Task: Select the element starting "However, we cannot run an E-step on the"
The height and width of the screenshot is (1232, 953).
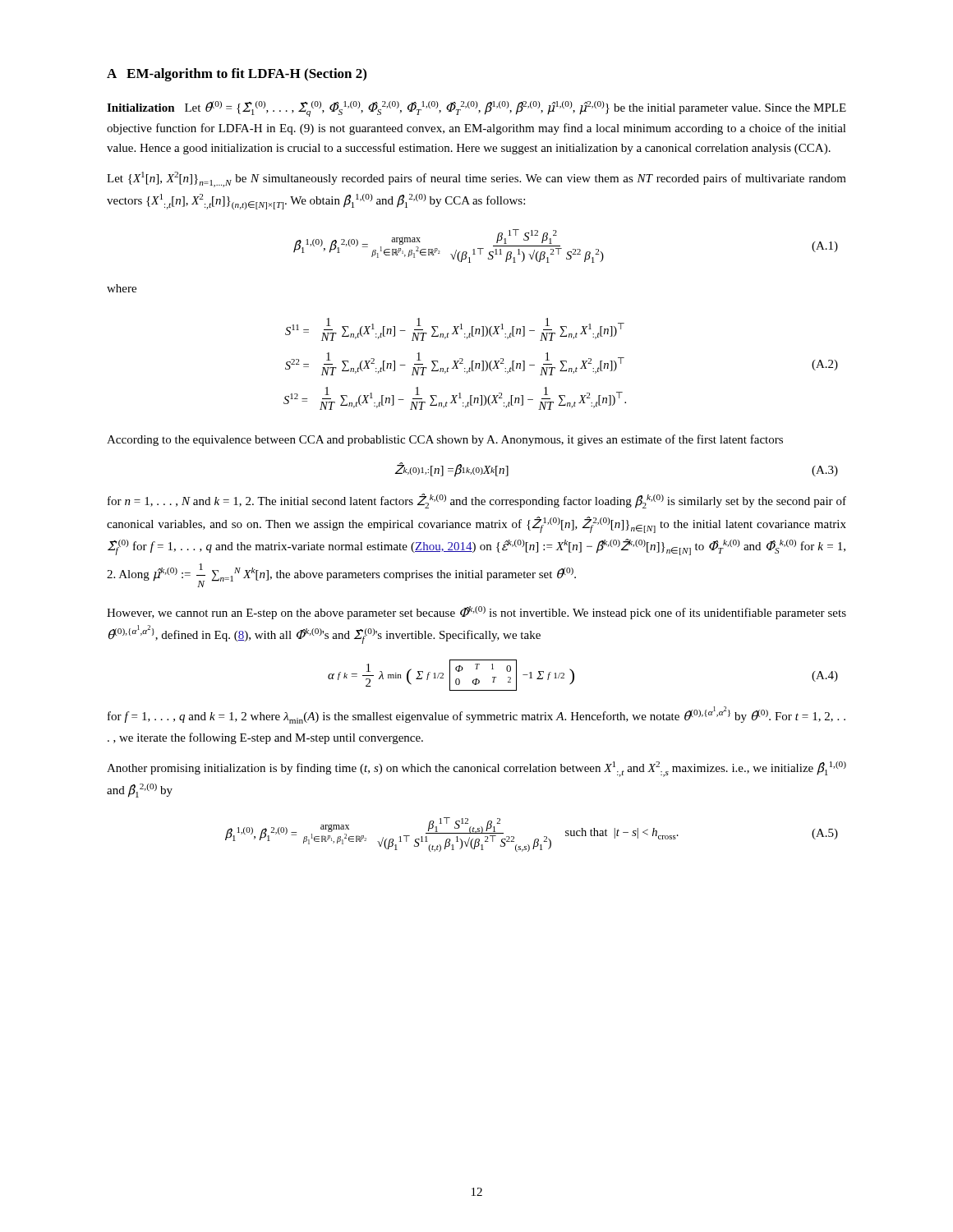Action: 476,624
